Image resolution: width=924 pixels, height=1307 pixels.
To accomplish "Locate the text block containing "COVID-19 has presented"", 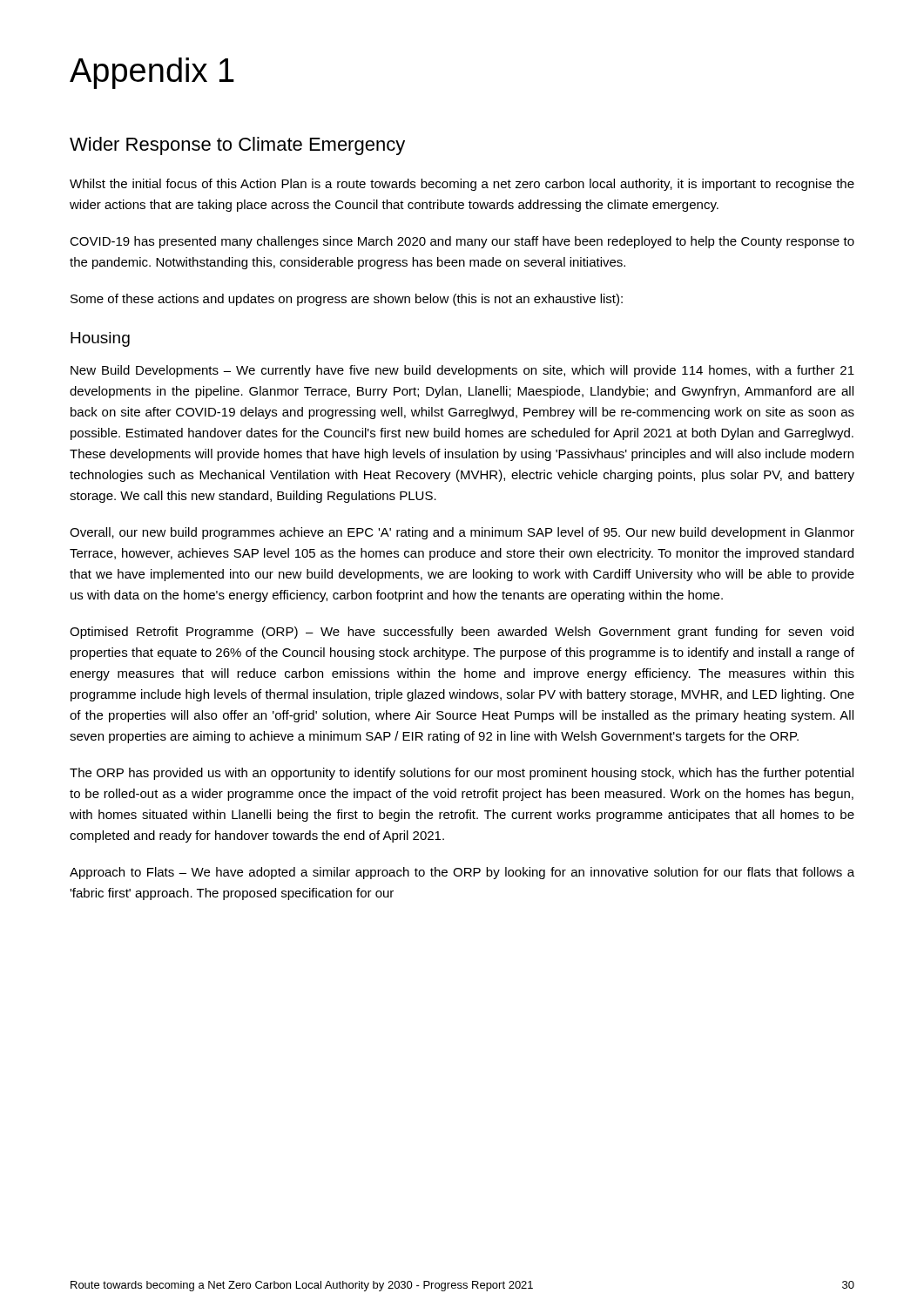I will 462,251.
